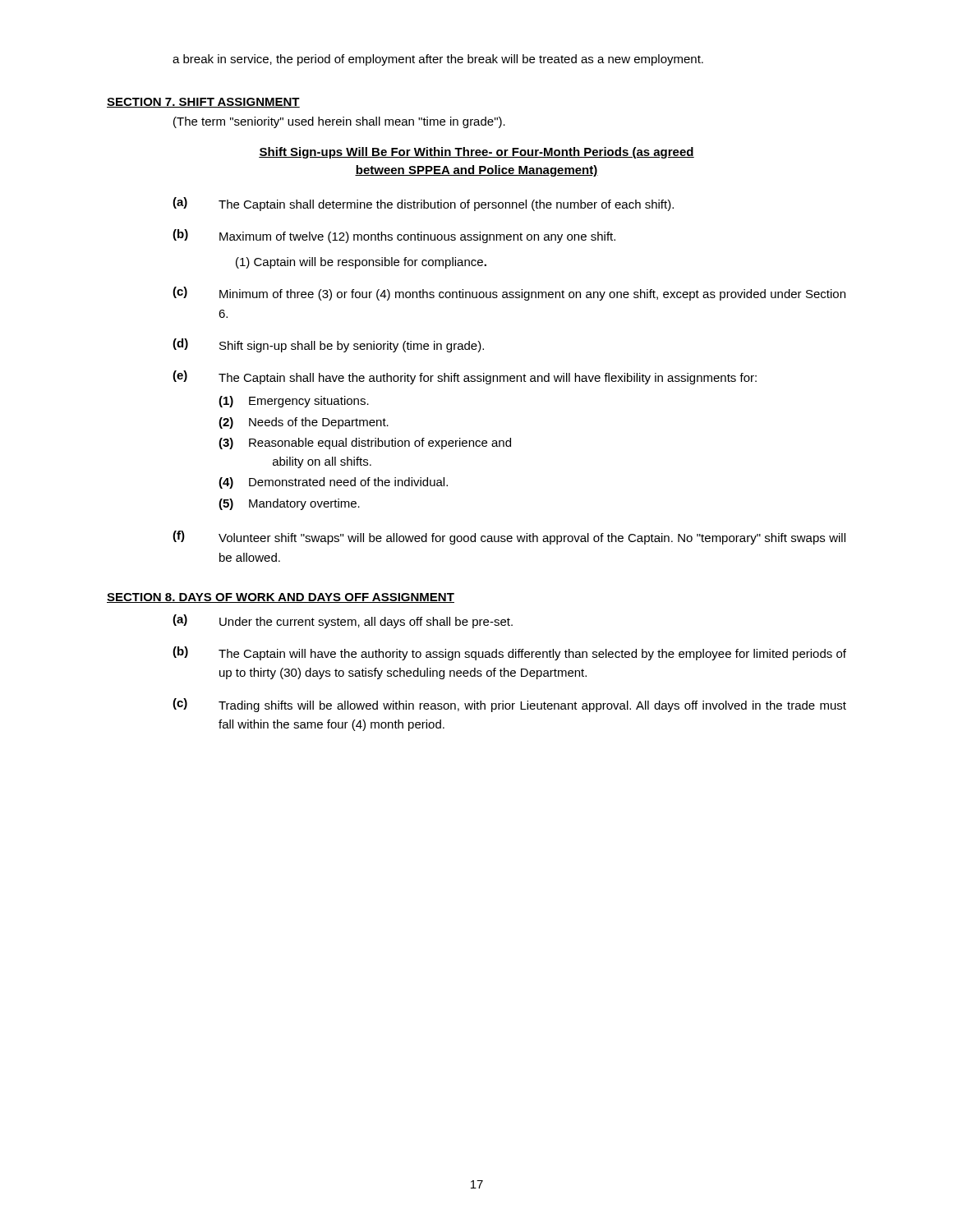Image resolution: width=953 pixels, height=1232 pixels.
Task: Locate the section header that reads "Shift Sign-ups Will Be For Within Three-"
Action: (x=476, y=160)
